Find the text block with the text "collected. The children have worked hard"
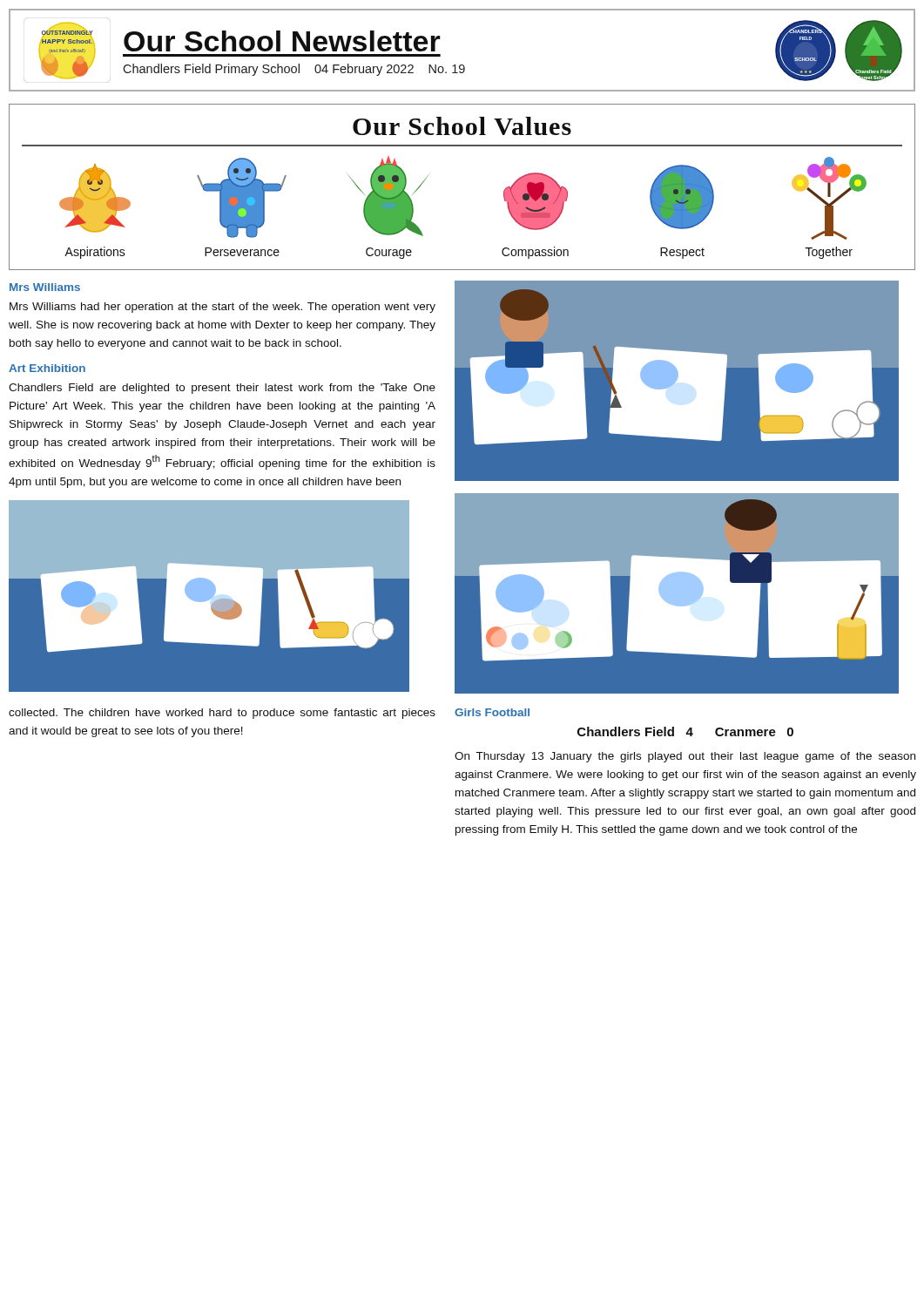The width and height of the screenshot is (924, 1307). click(x=222, y=721)
